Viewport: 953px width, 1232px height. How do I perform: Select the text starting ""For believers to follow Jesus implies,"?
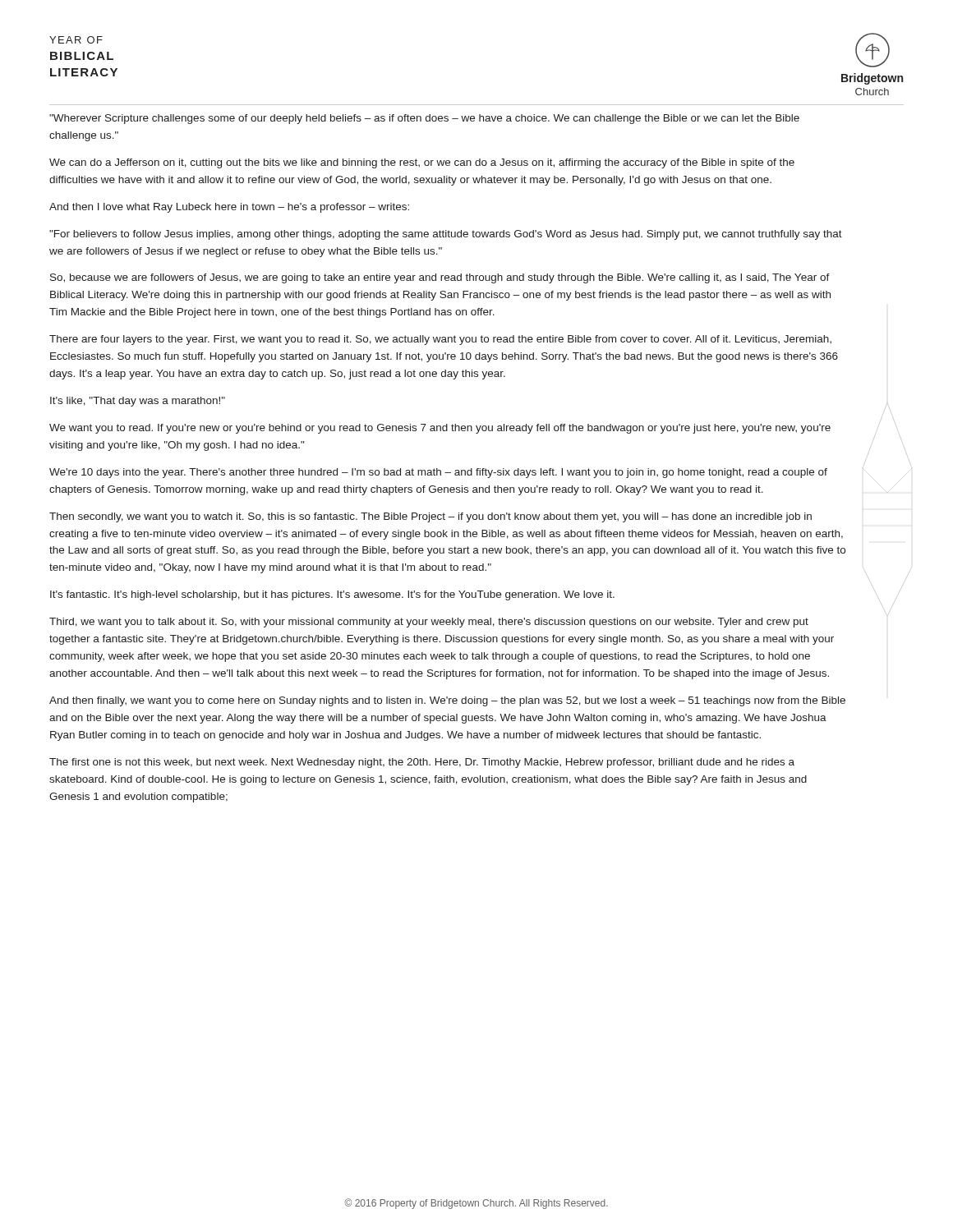click(x=448, y=243)
